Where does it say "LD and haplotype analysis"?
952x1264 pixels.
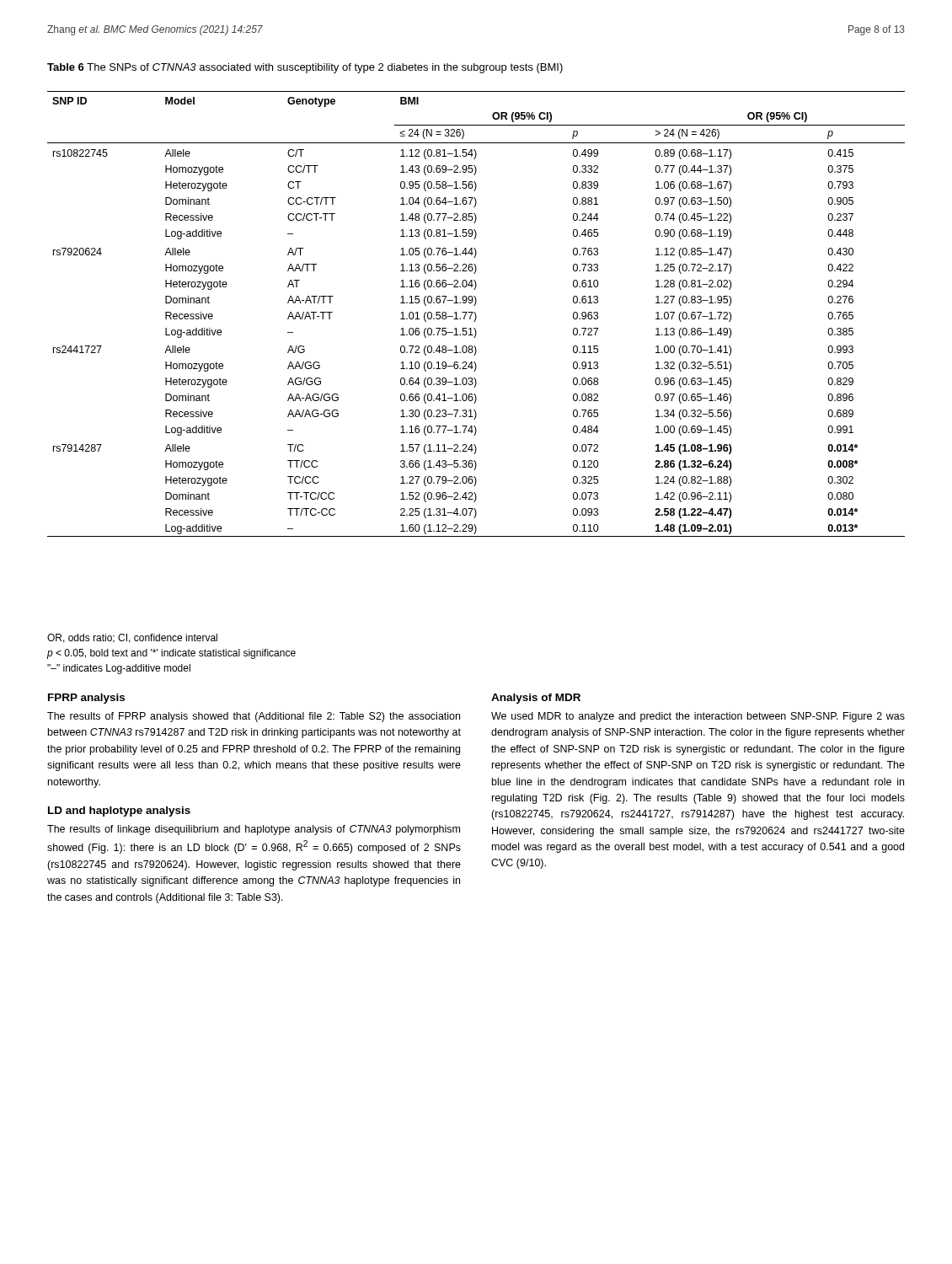[x=119, y=810]
